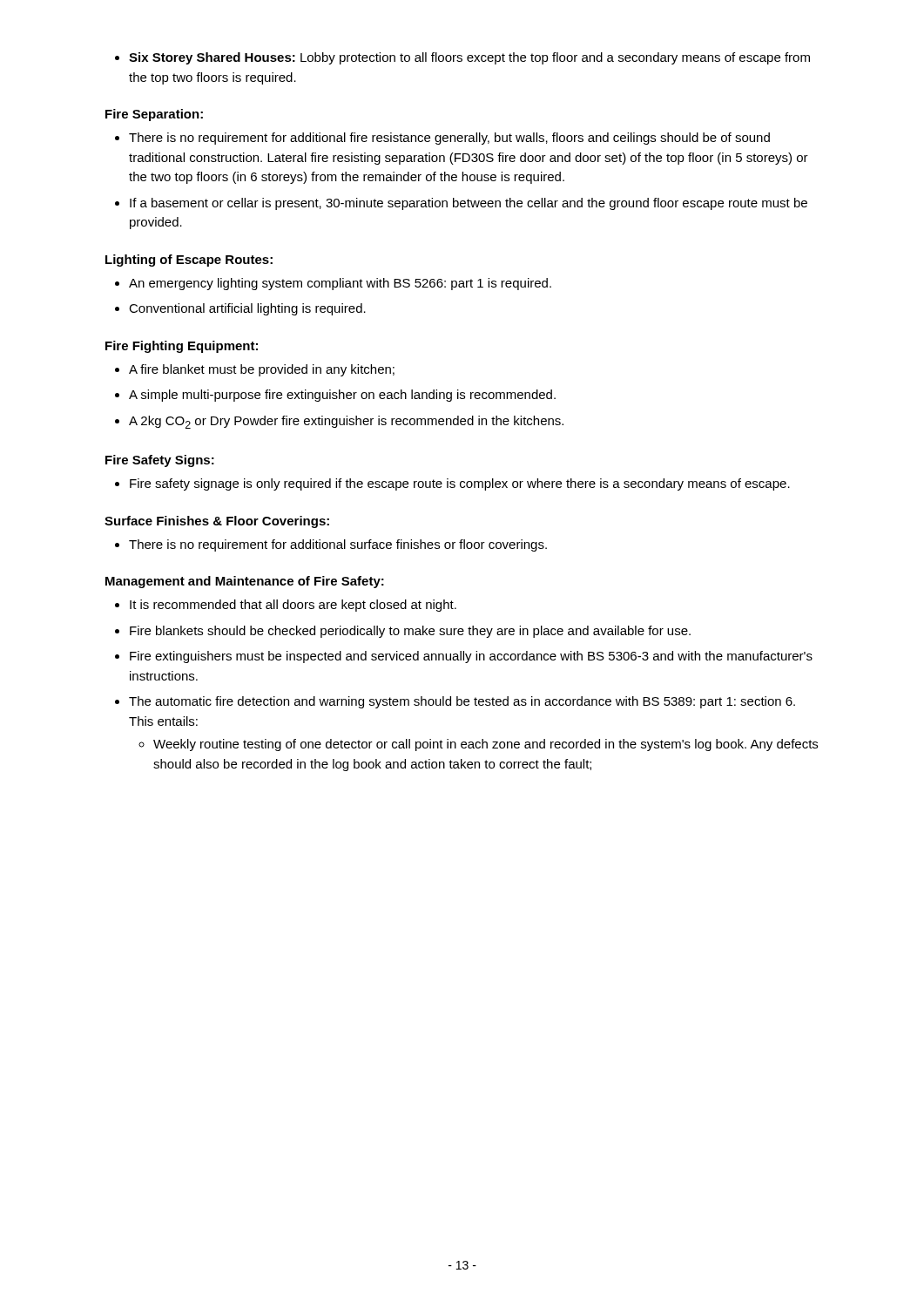
Task: Find the list item that says "An emergency lighting system"
Action: coord(474,283)
